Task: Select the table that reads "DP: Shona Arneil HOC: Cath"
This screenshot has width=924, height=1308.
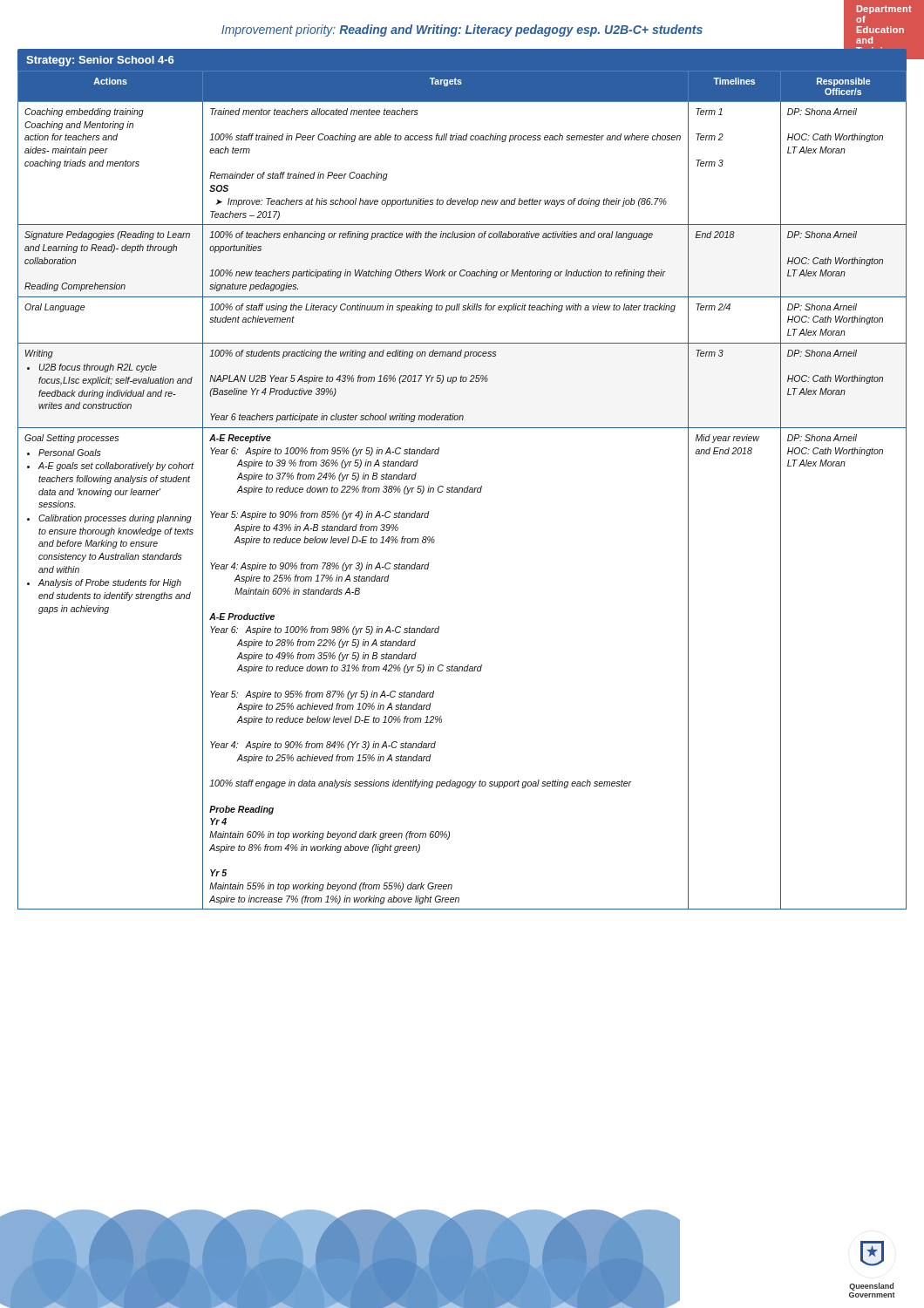Action: tap(462, 490)
